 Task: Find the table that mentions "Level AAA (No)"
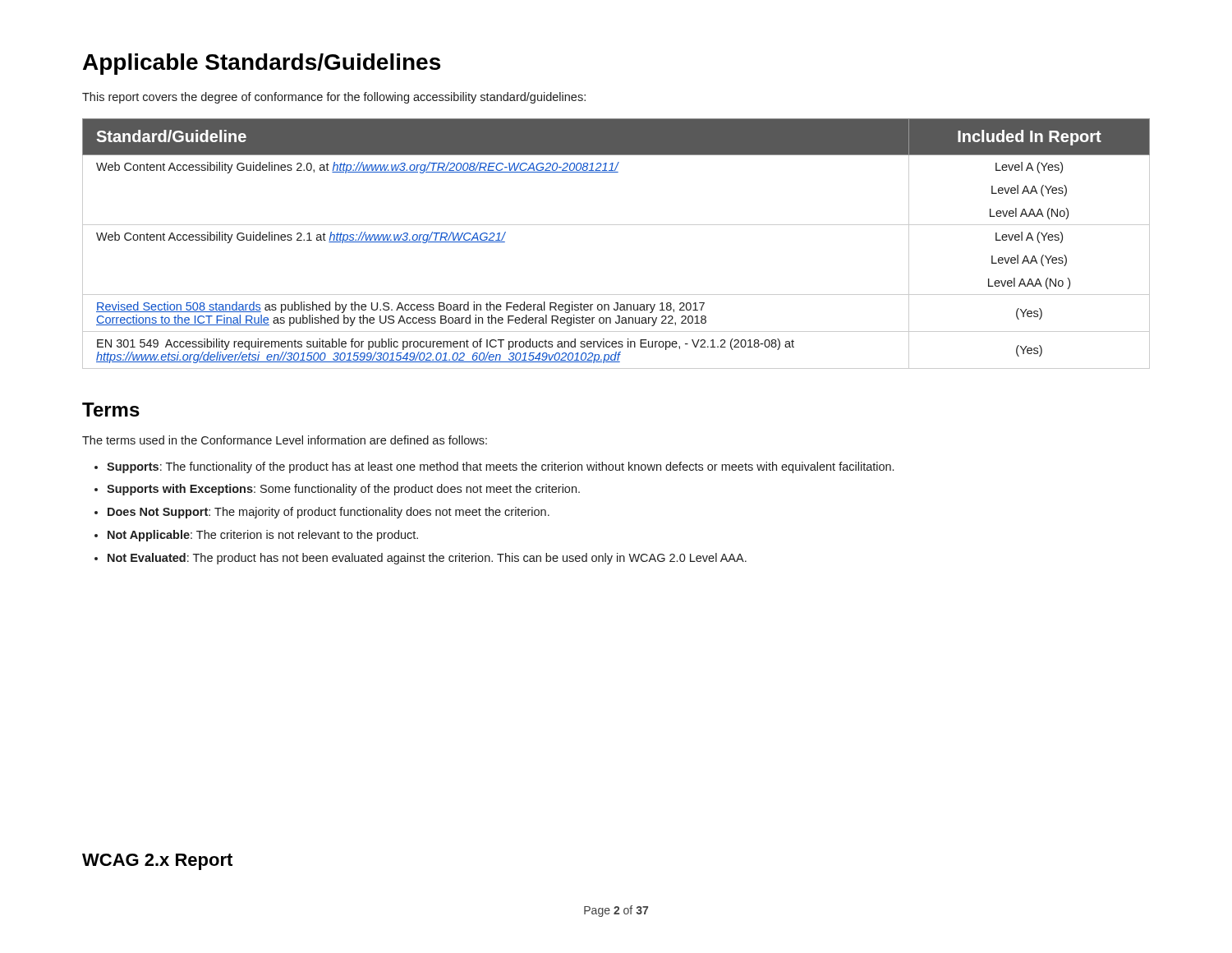coord(616,244)
